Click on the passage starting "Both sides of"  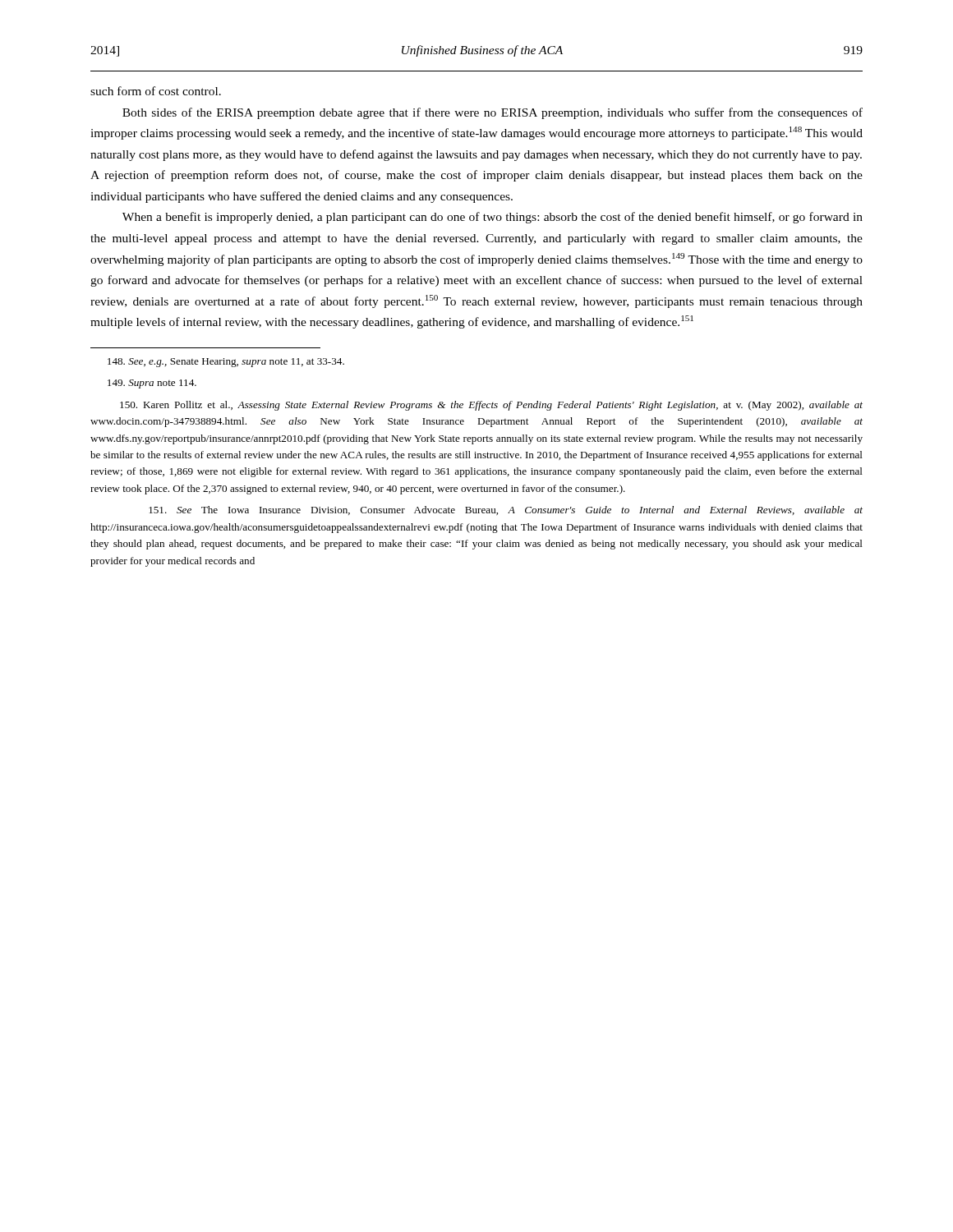pos(476,154)
